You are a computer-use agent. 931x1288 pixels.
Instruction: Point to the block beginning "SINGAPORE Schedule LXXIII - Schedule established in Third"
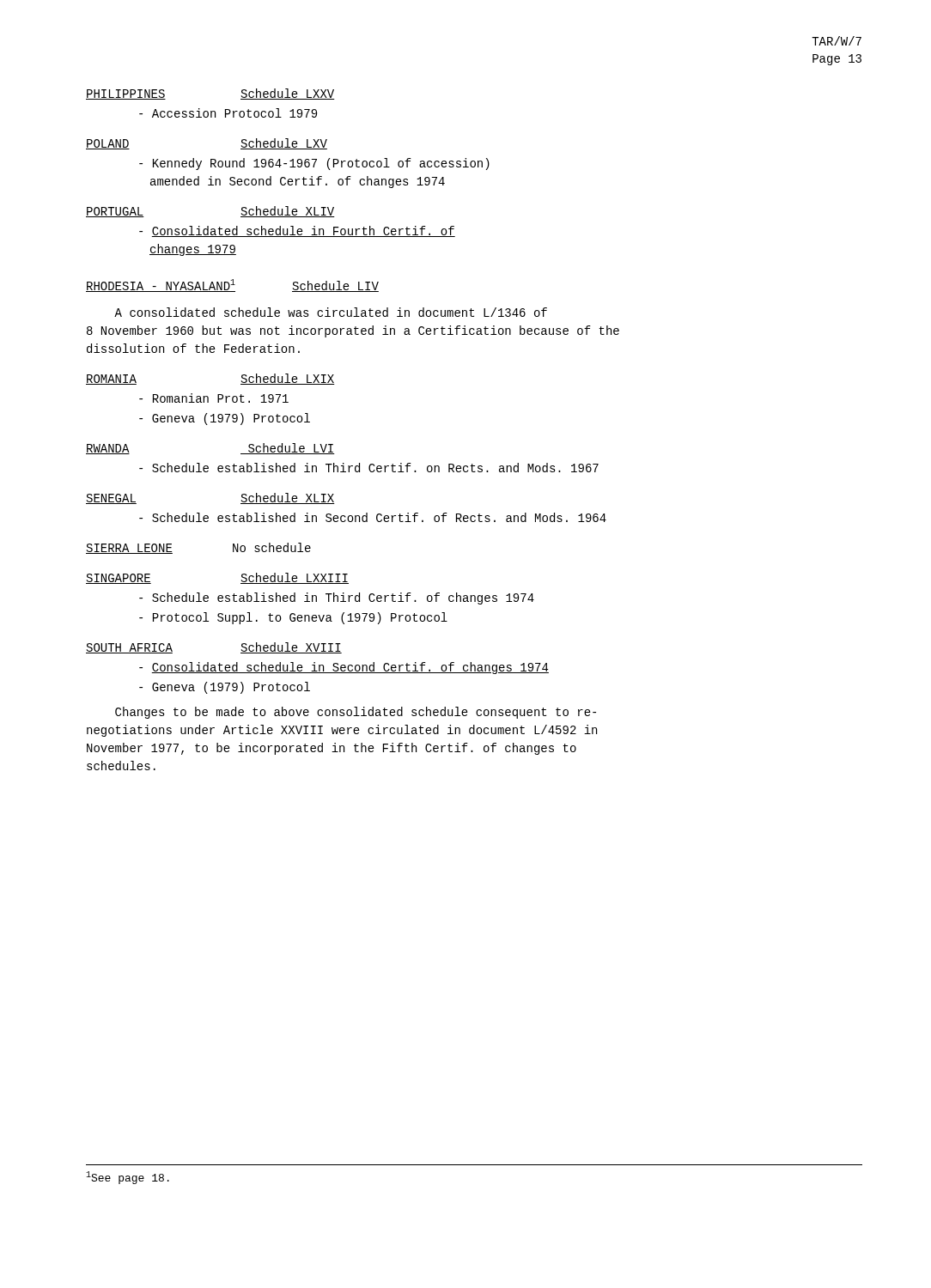click(x=474, y=599)
